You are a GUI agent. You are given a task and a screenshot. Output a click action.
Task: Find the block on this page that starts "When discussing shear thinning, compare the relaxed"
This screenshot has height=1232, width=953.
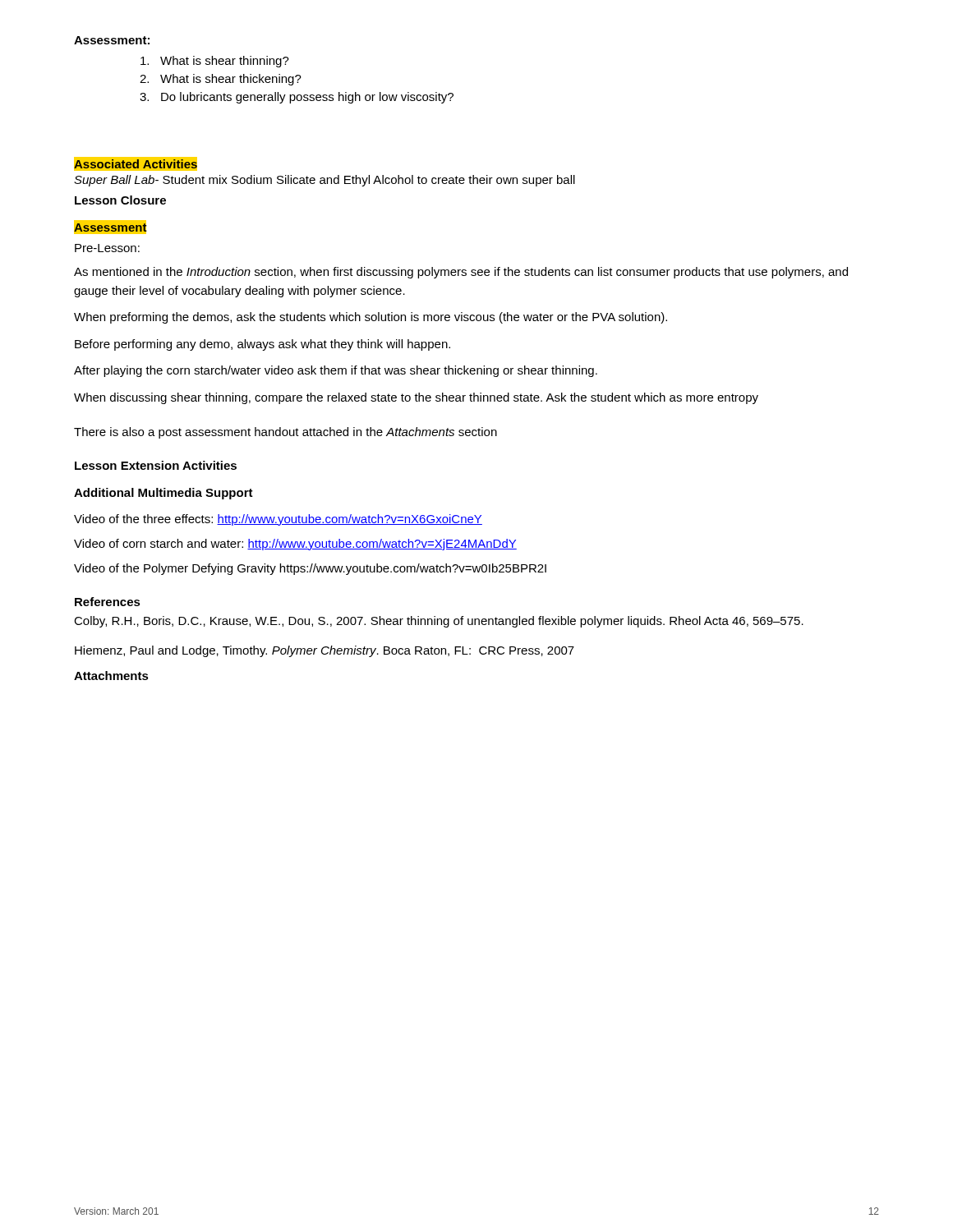tap(416, 397)
